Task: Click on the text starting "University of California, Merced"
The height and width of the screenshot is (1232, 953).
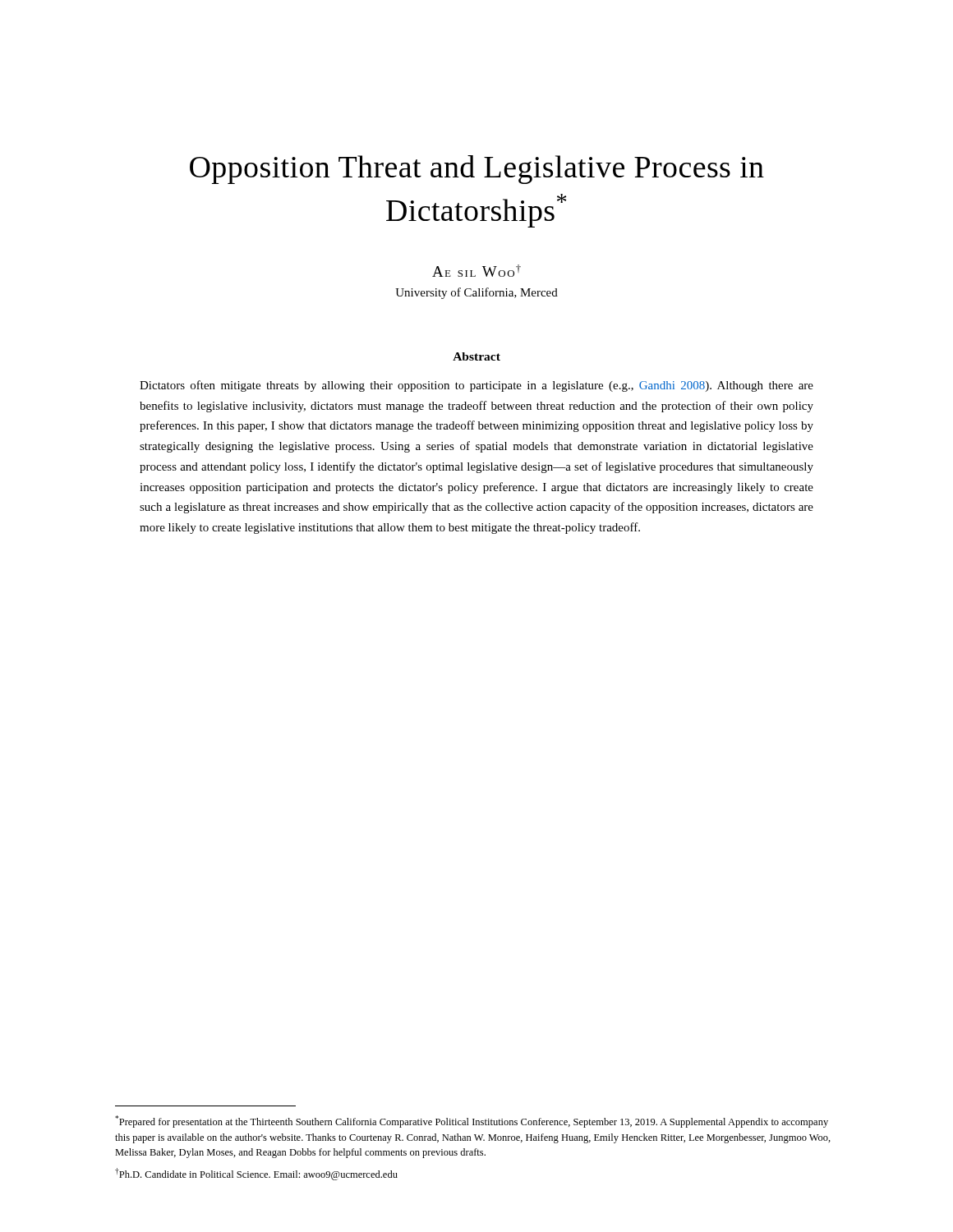Action: coord(476,292)
